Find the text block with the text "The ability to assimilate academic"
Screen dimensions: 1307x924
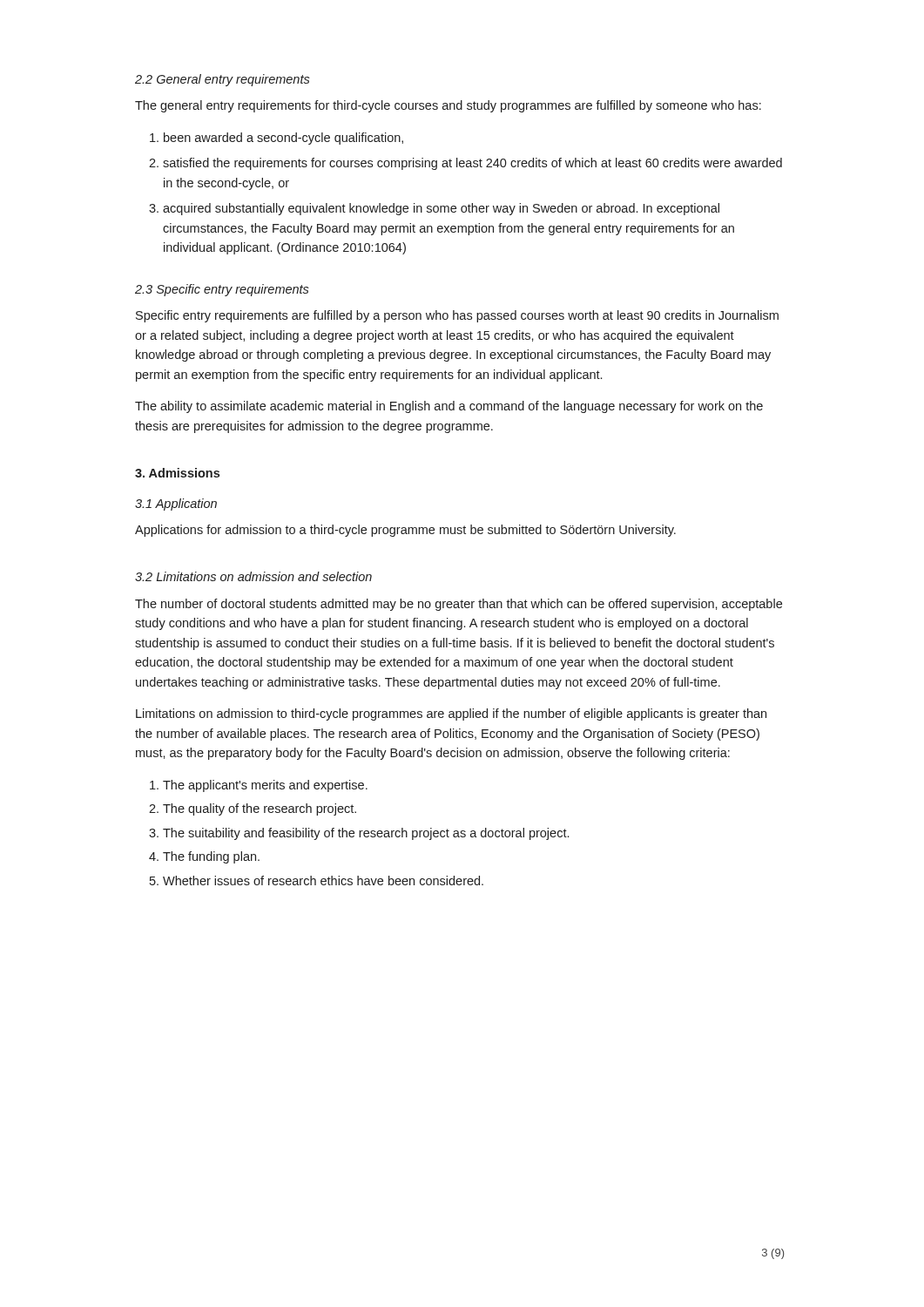[x=460, y=416]
